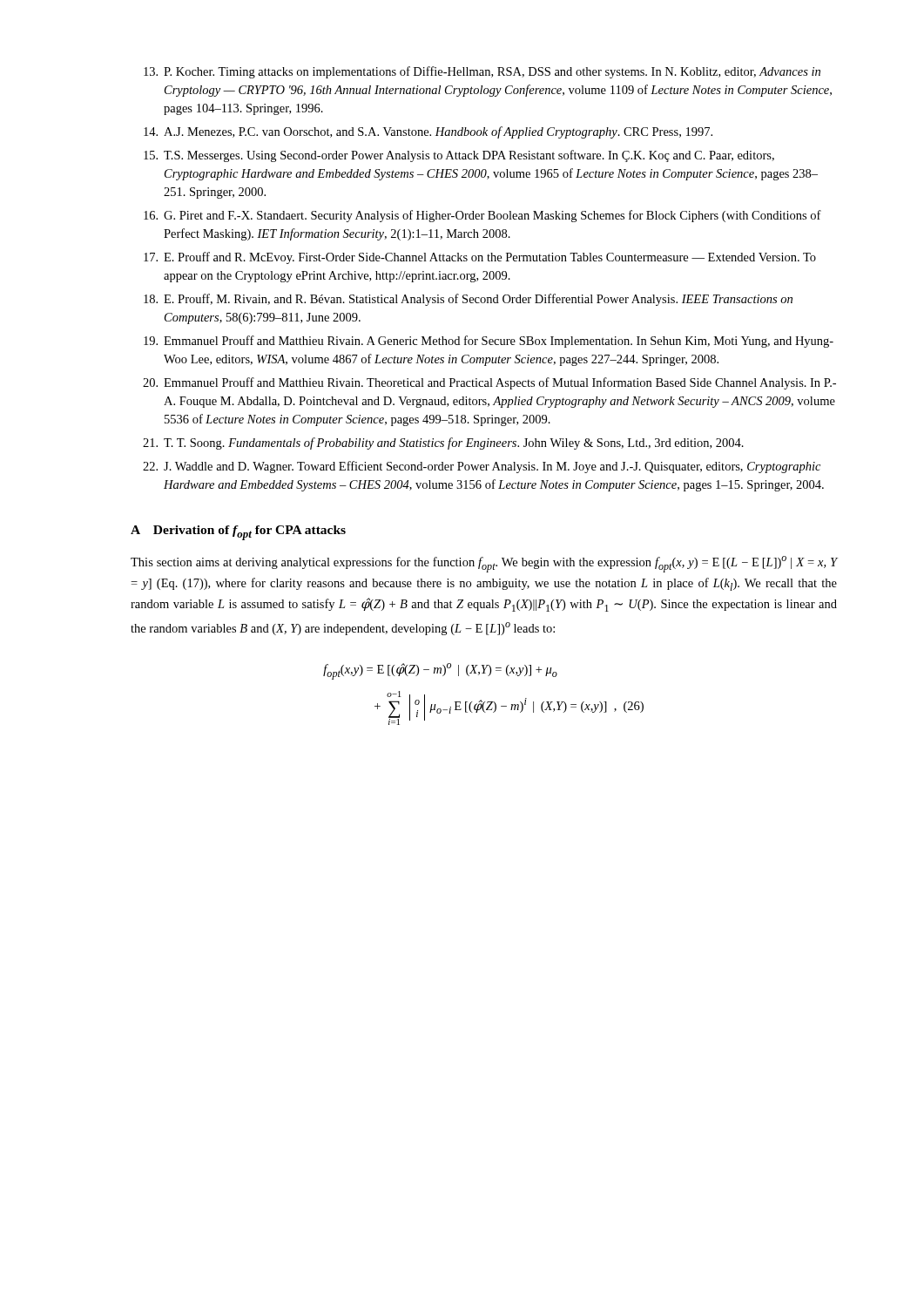Image resolution: width=924 pixels, height=1307 pixels.
Task: Find the list item with the text "21. T. T. Soong. Fundamentals of"
Action: pos(484,443)
